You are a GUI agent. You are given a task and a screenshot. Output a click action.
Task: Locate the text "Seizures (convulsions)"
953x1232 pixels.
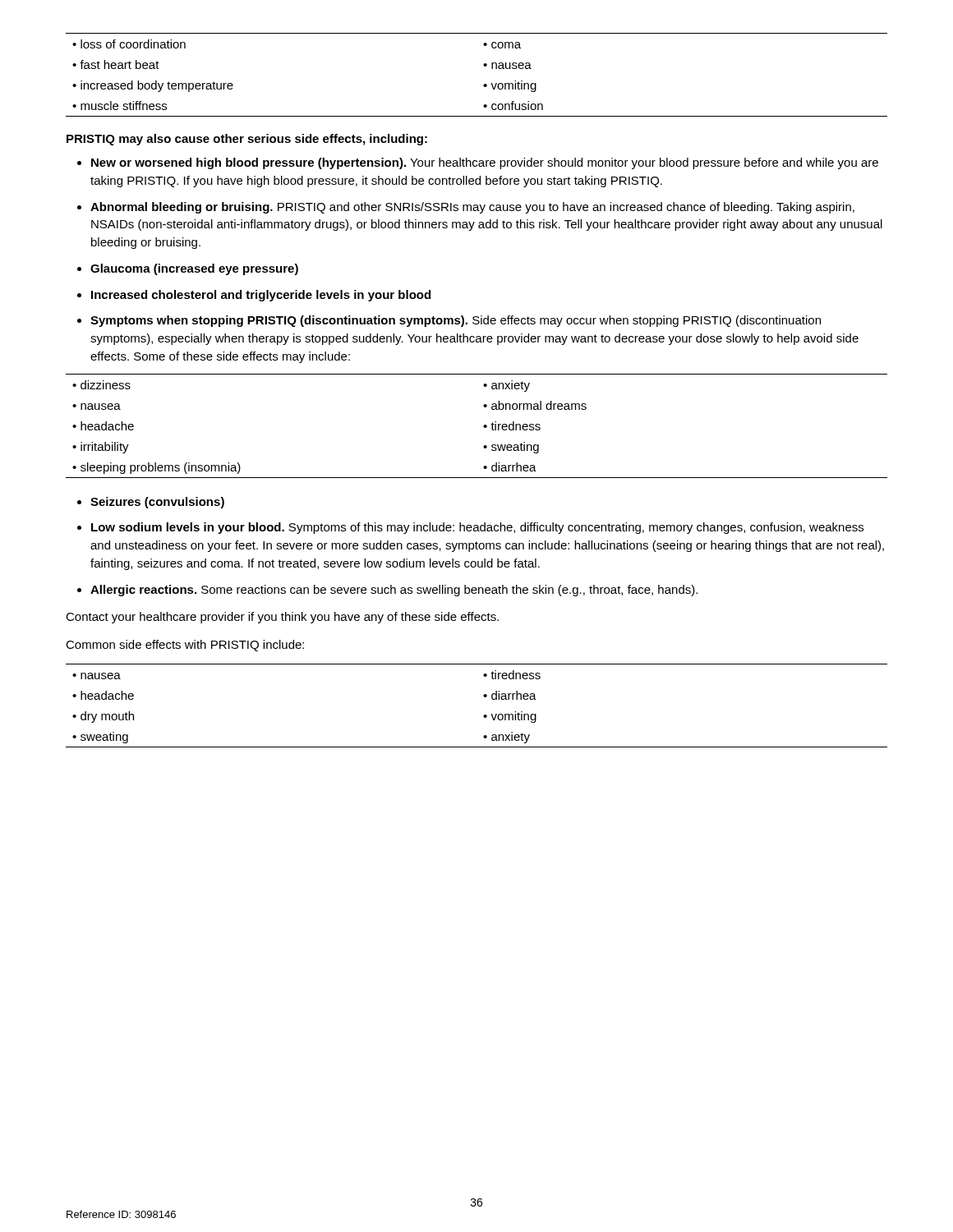click(157, 501)
